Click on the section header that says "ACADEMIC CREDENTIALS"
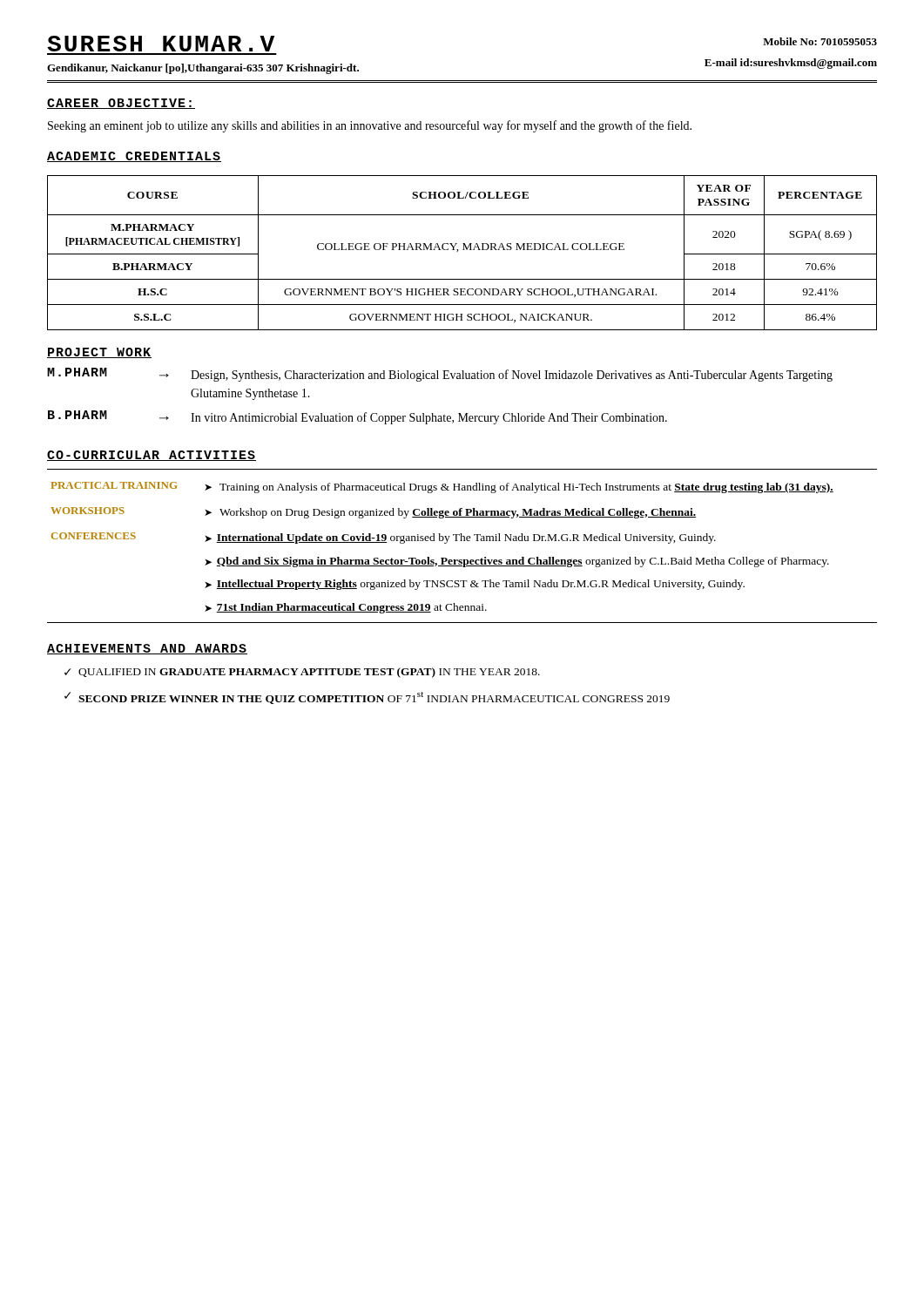 click(134, 157)
